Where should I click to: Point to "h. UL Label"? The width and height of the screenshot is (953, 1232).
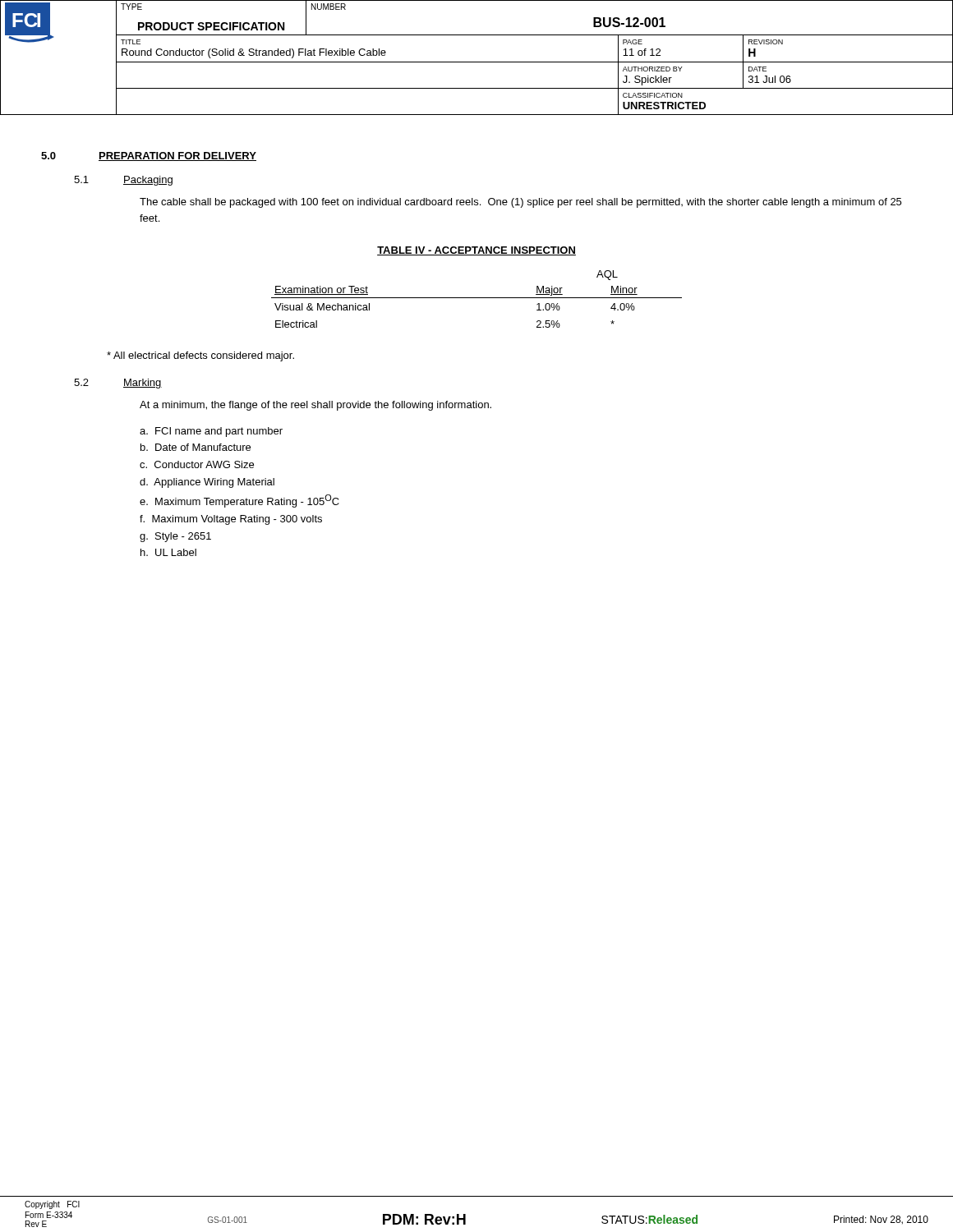(168, 553)
